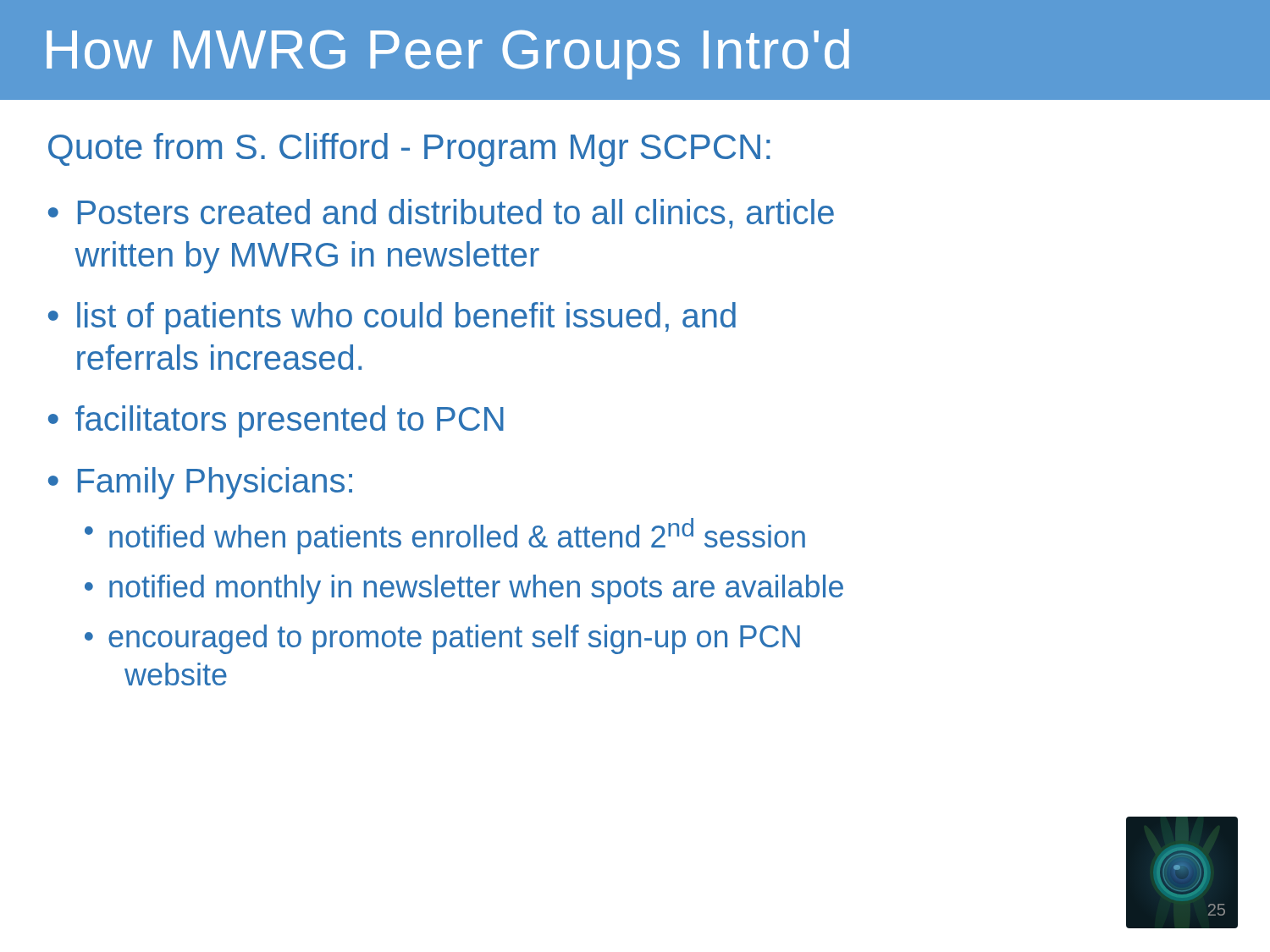Locate the block of text that opens with "• Posters created and distributed"
Viewport: 1270px width, 952px height.
click(441, 234)
